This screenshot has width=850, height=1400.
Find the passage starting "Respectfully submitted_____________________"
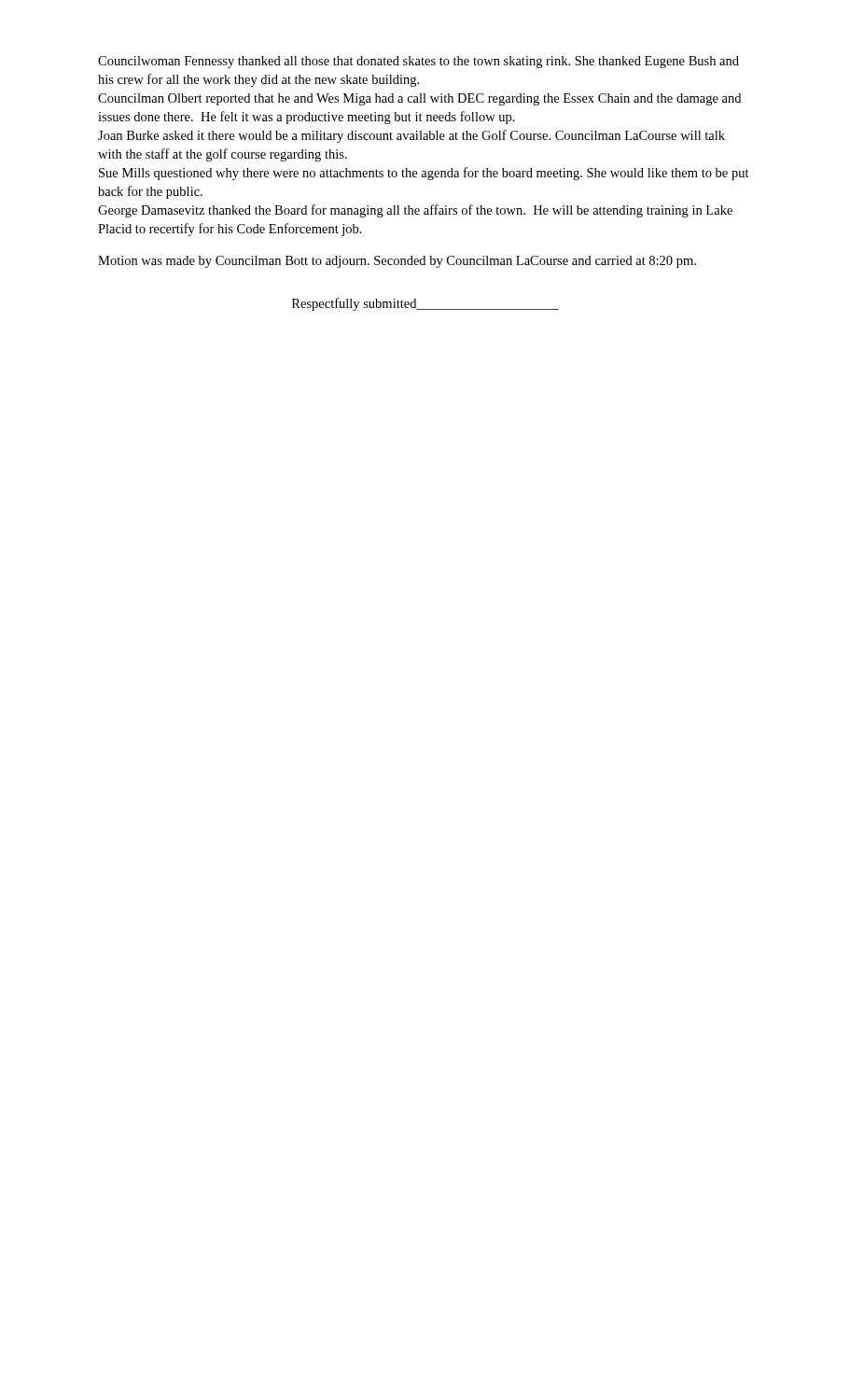click(x=425, y=303)
